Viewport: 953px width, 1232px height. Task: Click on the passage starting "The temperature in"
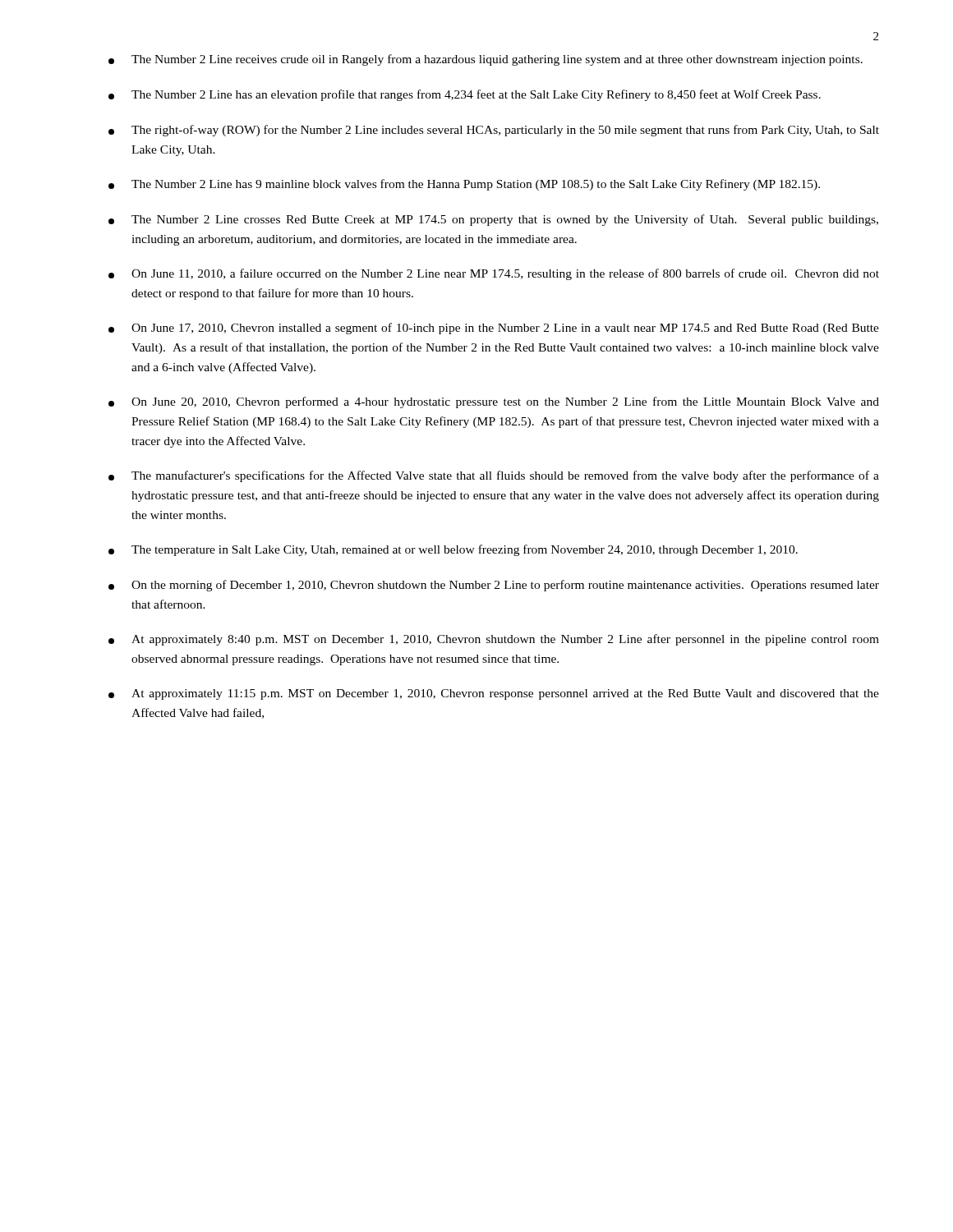coord(493,550)
